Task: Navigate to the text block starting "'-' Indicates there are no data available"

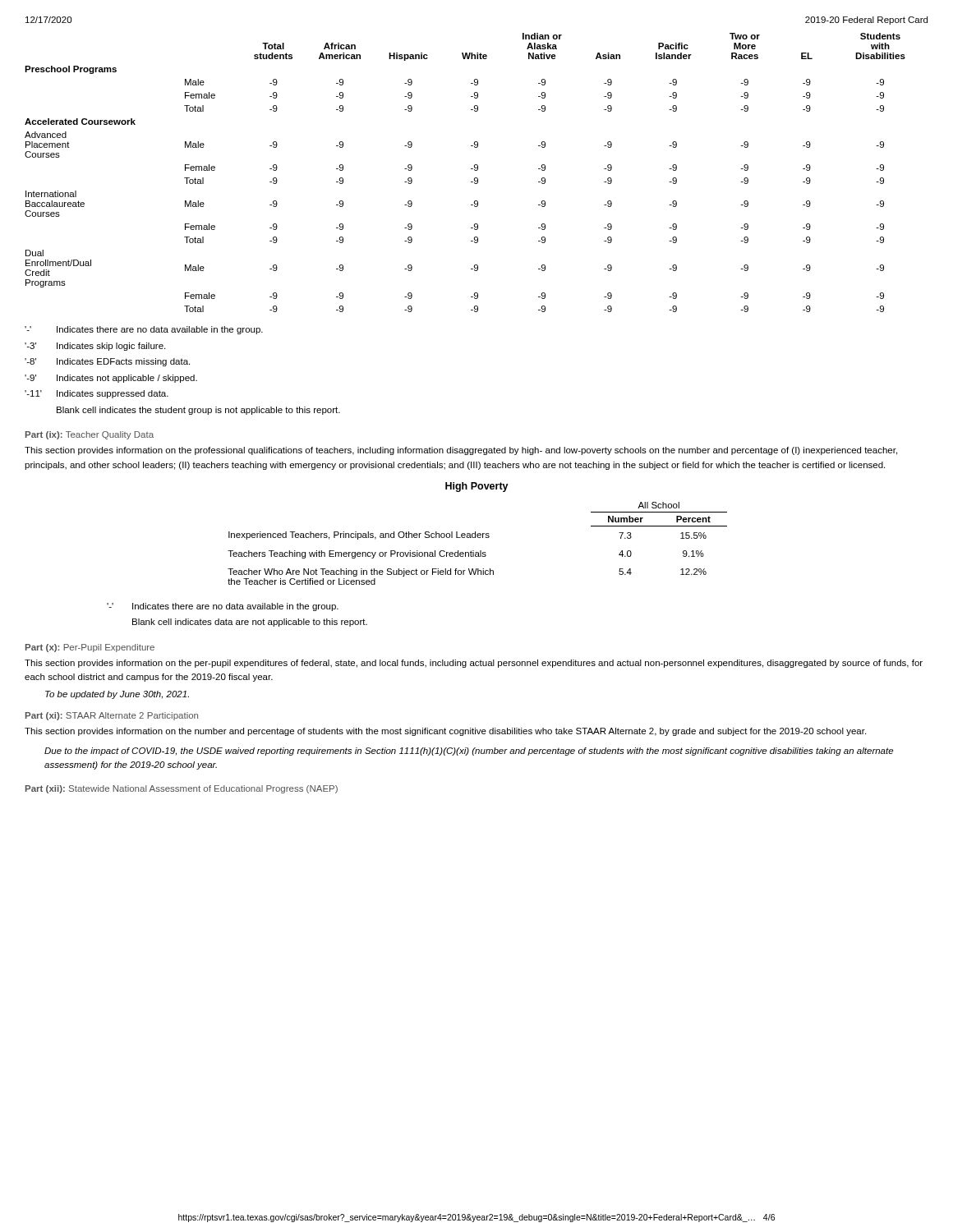Action: [x=223, y=607]
